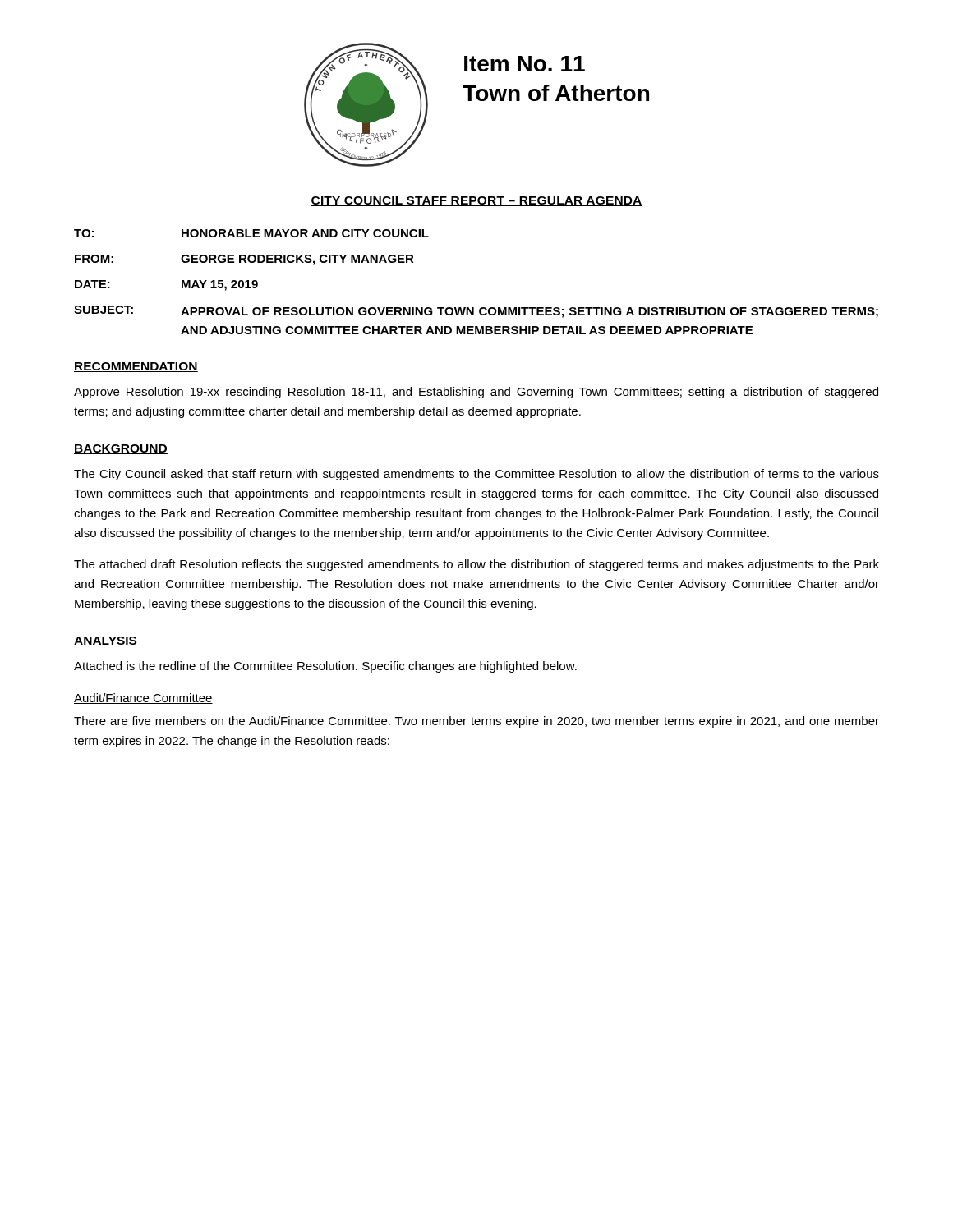
Task: Navigate to the text block starting "CITY COUNCIL STAFF REPORT – REGULAR AGENDA"
Action: coord(476,200)
